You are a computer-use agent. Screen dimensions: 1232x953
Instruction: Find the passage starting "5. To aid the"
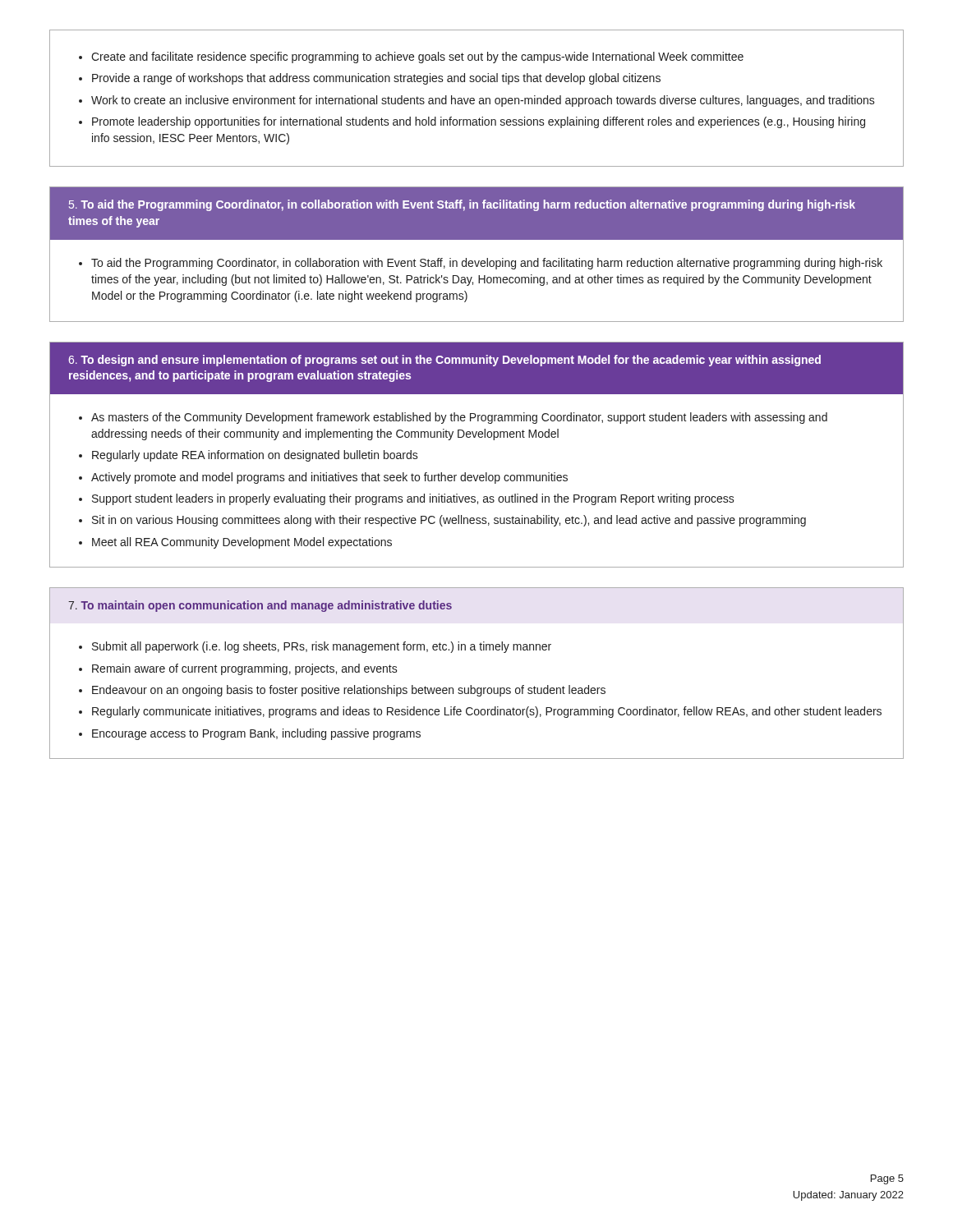click(x=462, y=213)
